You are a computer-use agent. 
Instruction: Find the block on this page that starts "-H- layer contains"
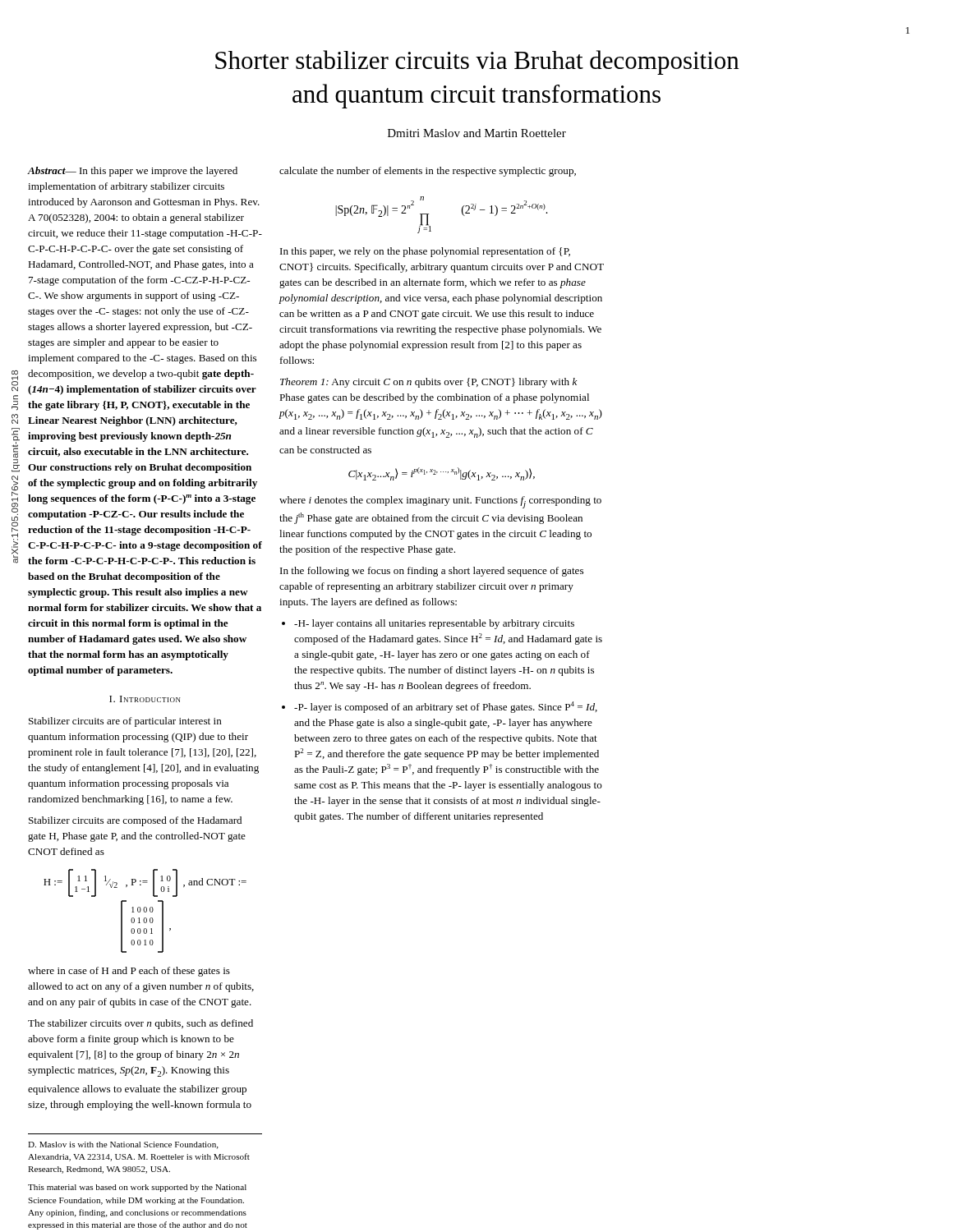(448, 654)
